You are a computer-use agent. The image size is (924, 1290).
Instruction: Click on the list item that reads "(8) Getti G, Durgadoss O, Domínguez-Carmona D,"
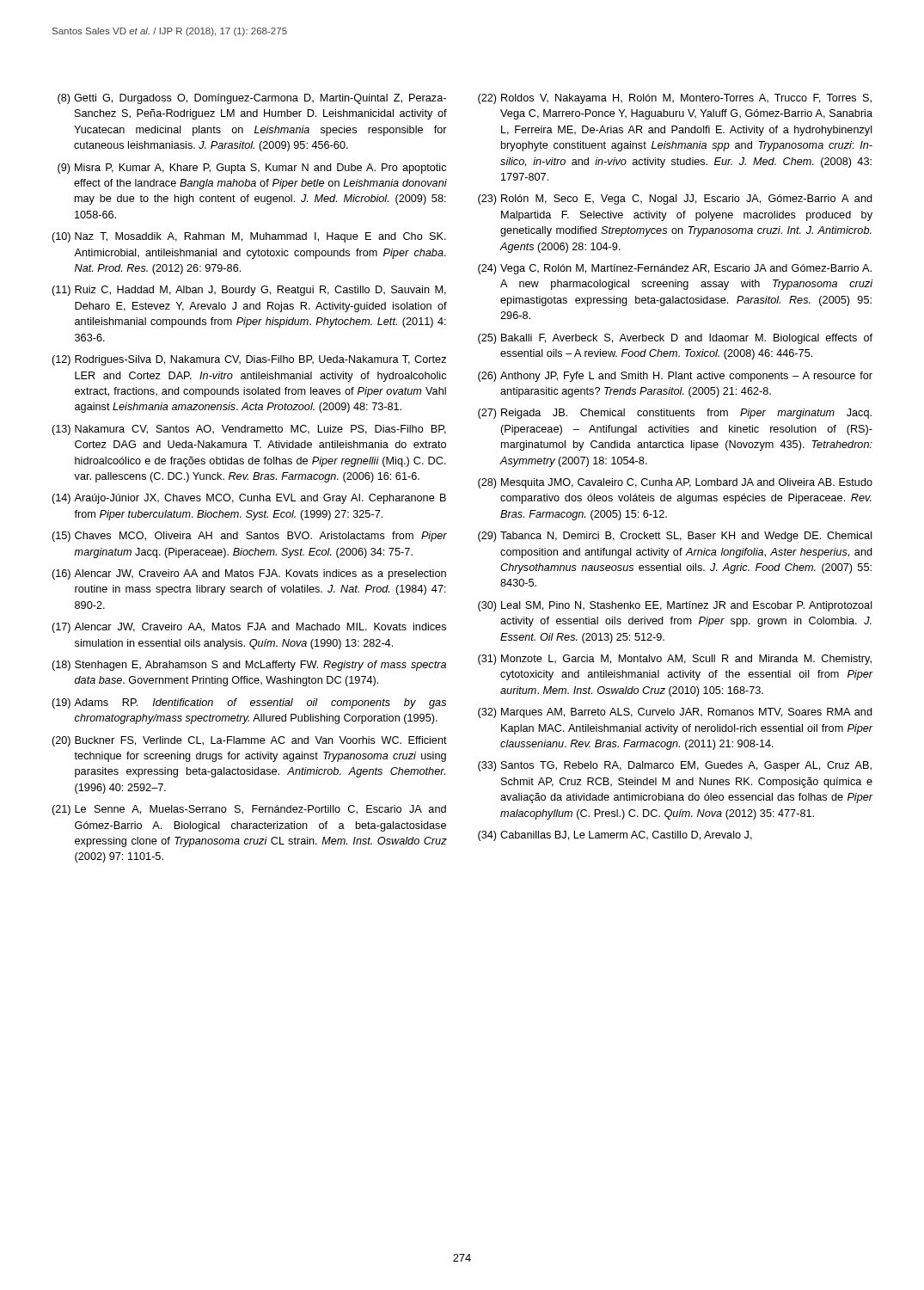pyautogui.click(x=249, y=122)
